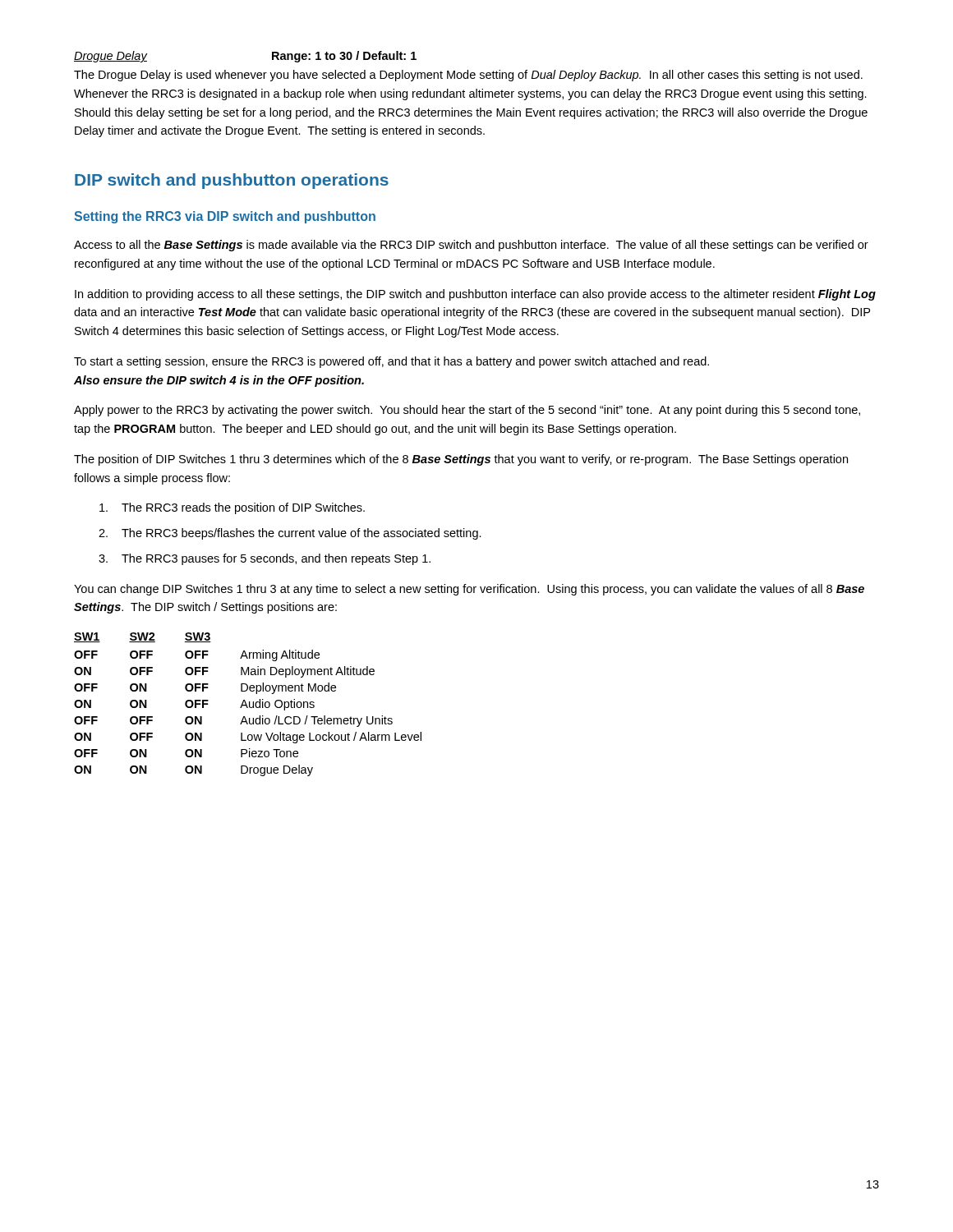Screen dimensions: 1232x953
Task: Click on the text block with the text "To start a setting session, ensure the"
Action: point(392,371)
